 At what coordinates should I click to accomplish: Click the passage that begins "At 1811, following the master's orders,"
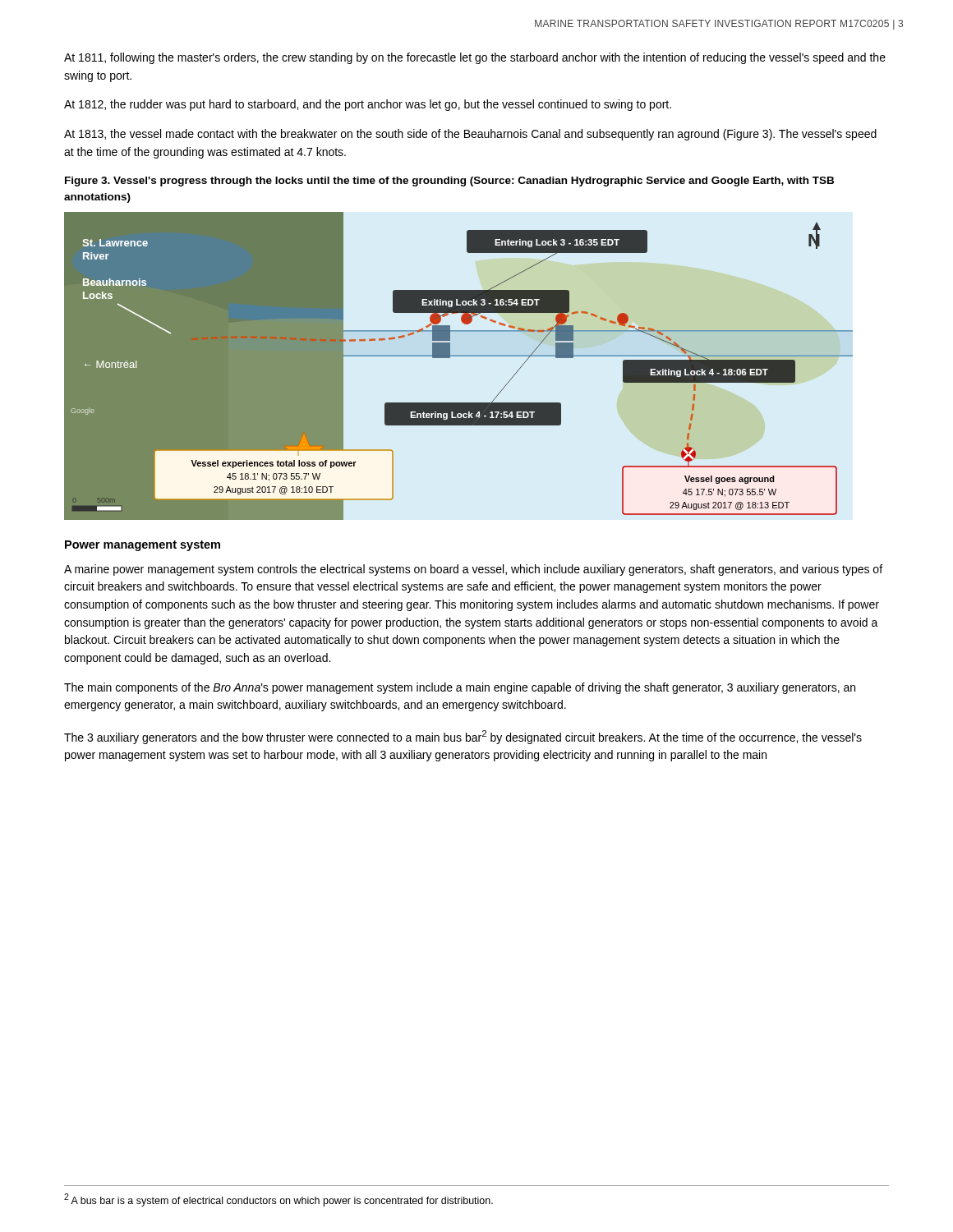coord(475,66)
